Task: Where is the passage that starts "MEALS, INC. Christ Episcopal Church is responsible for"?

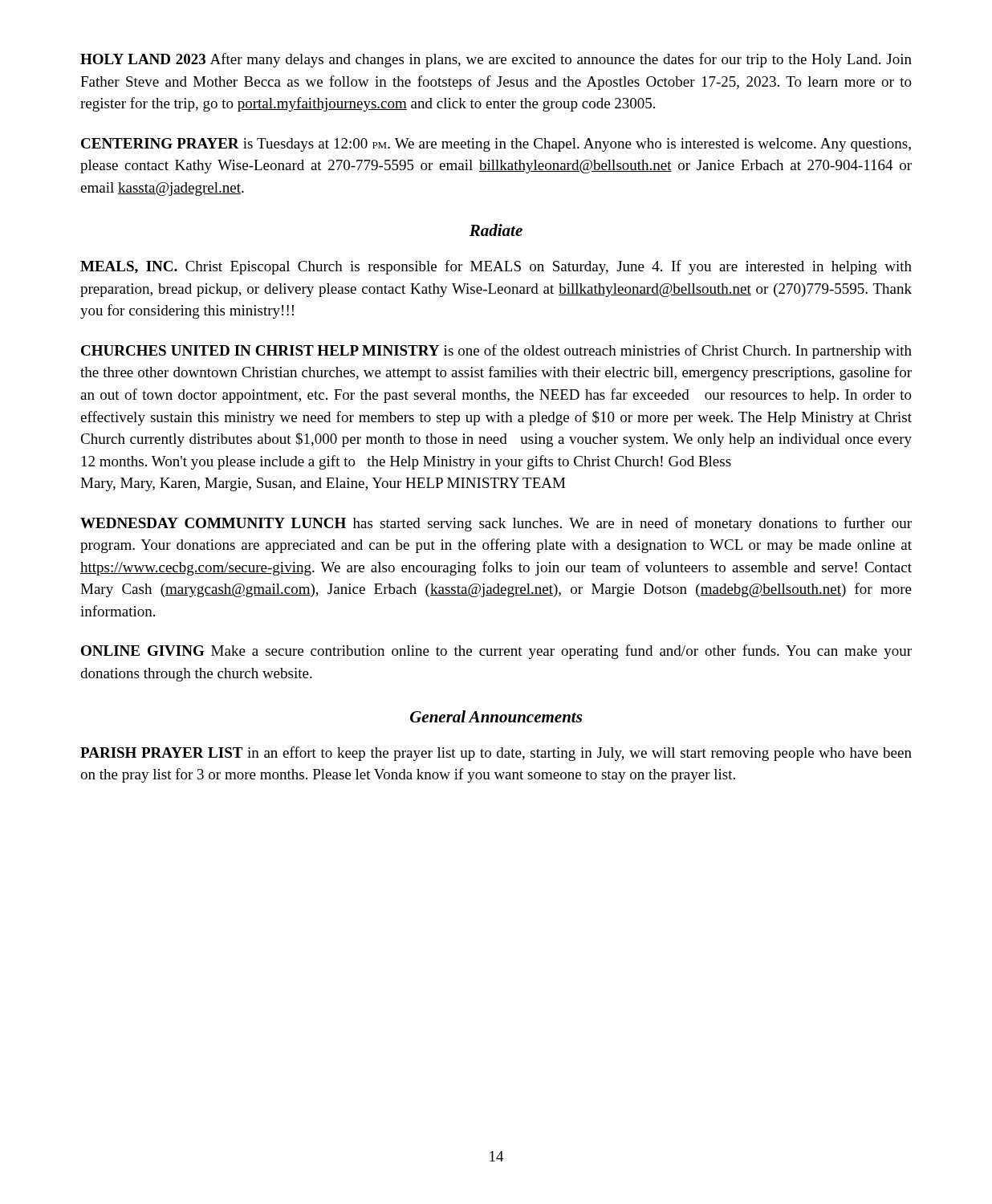Action: (496, 288)
